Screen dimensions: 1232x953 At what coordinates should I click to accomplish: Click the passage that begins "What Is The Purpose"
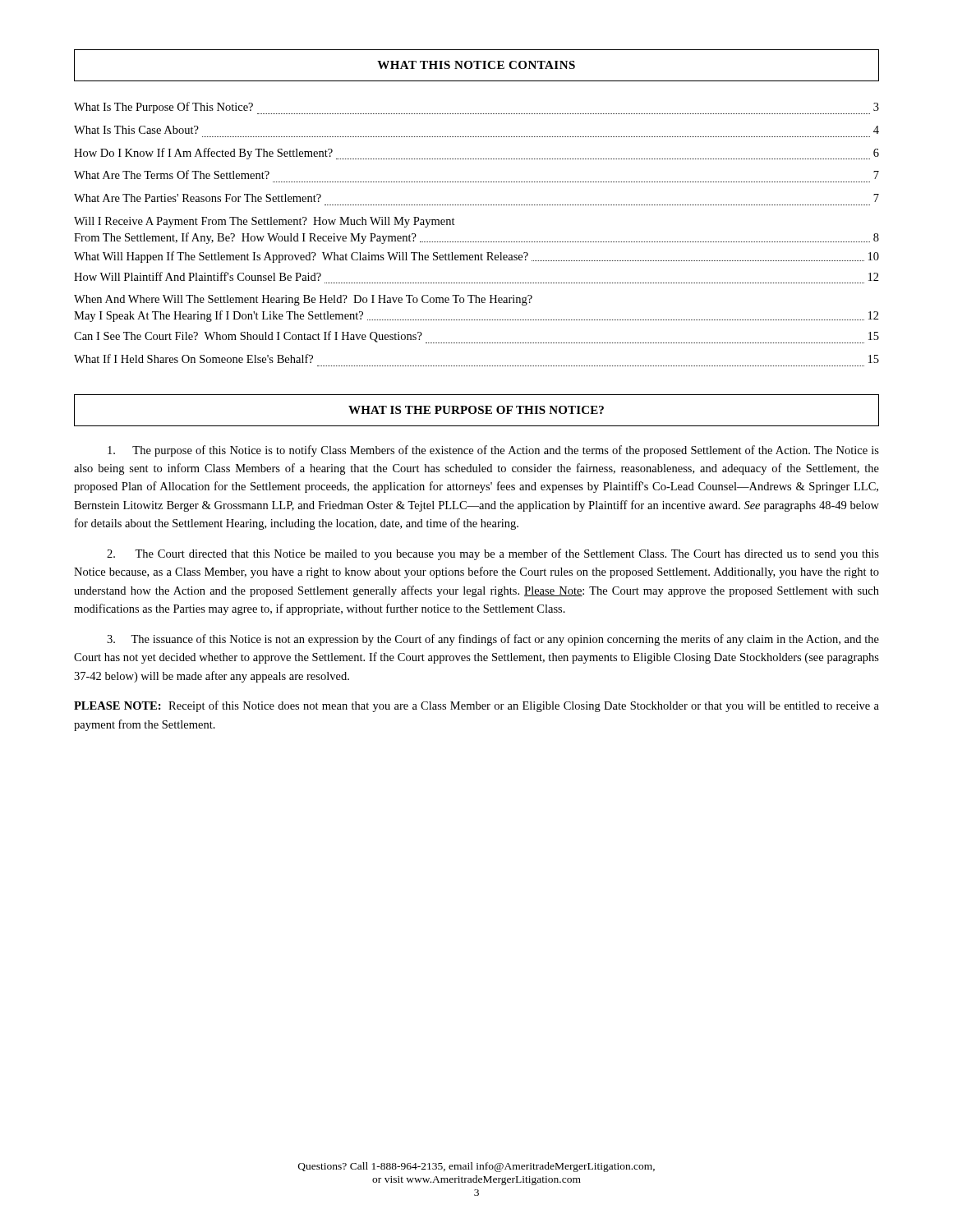pyautogui.click(x=476, y=107)
